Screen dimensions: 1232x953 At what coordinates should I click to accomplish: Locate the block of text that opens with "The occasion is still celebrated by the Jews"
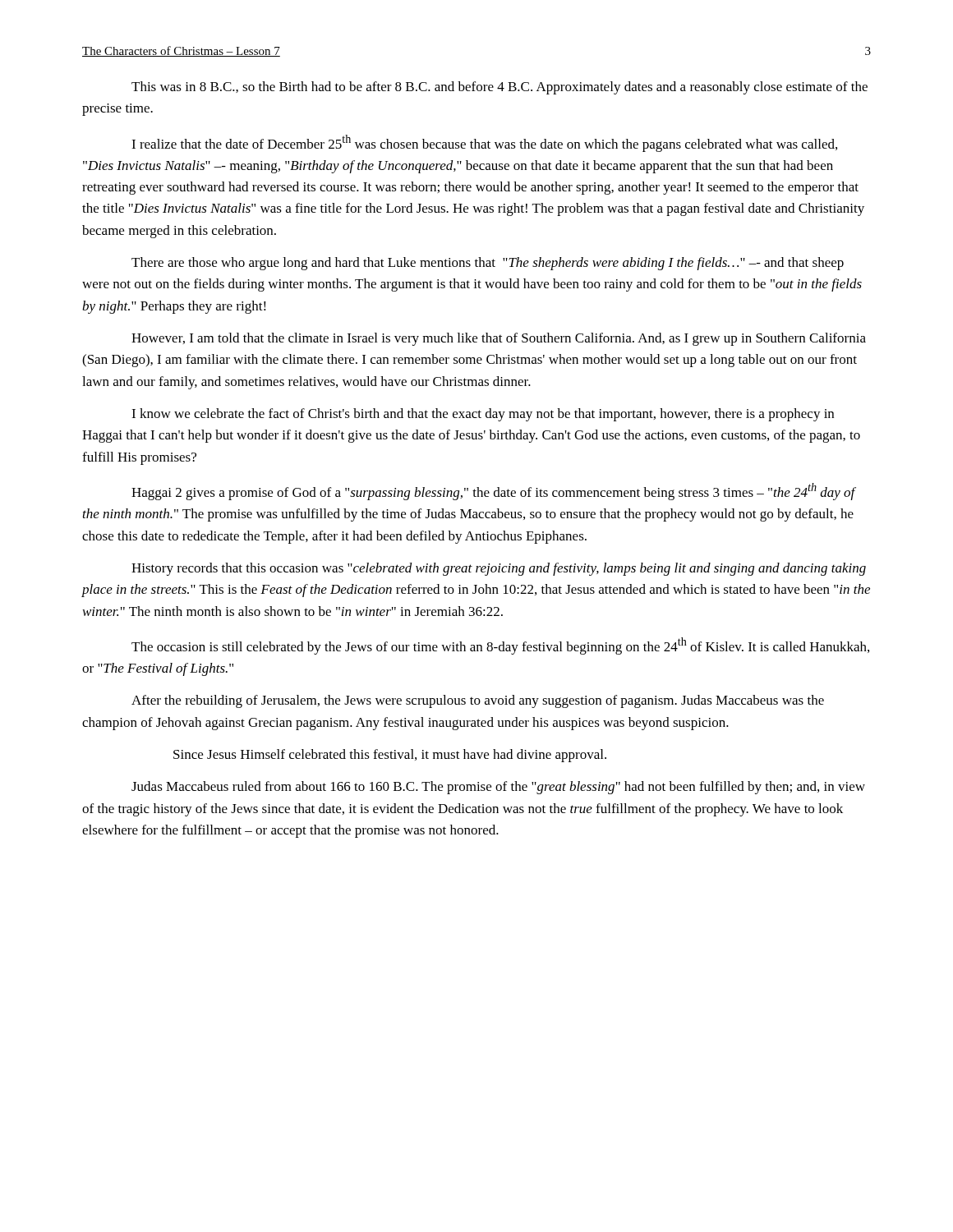(476, 656)
